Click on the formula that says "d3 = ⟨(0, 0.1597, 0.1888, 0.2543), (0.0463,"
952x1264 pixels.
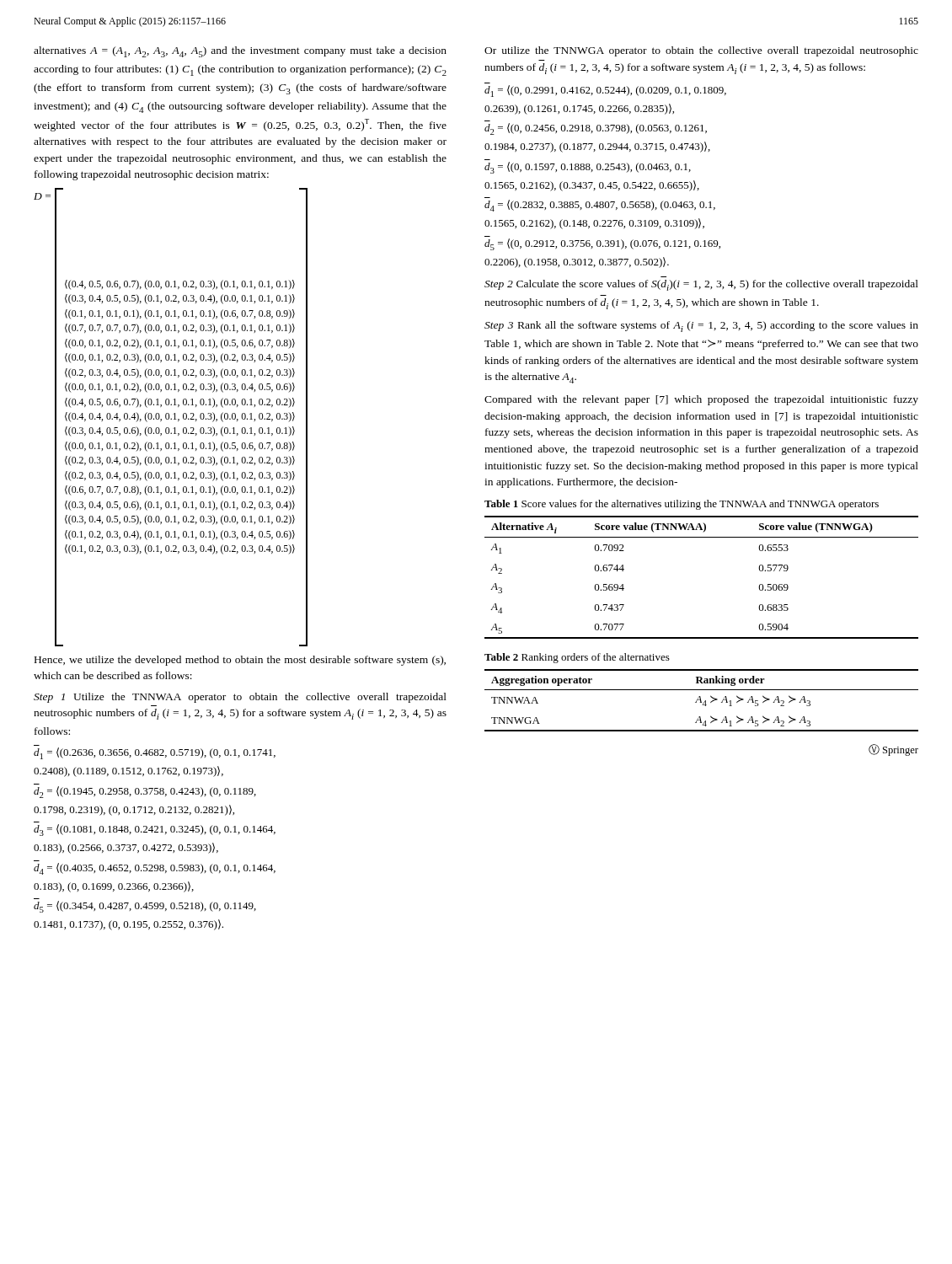(592, 176)
